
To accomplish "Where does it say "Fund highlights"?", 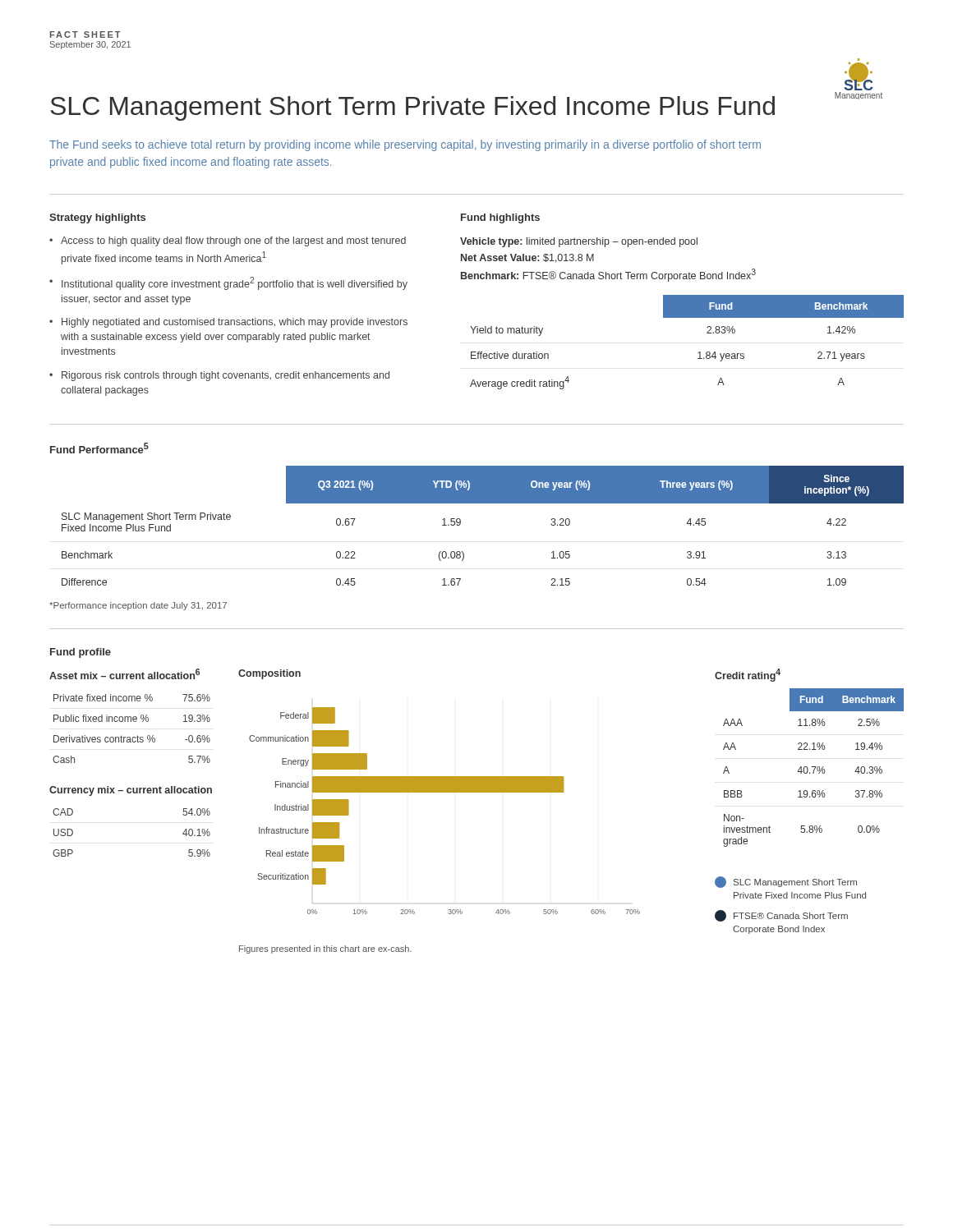I will (500, 218).
